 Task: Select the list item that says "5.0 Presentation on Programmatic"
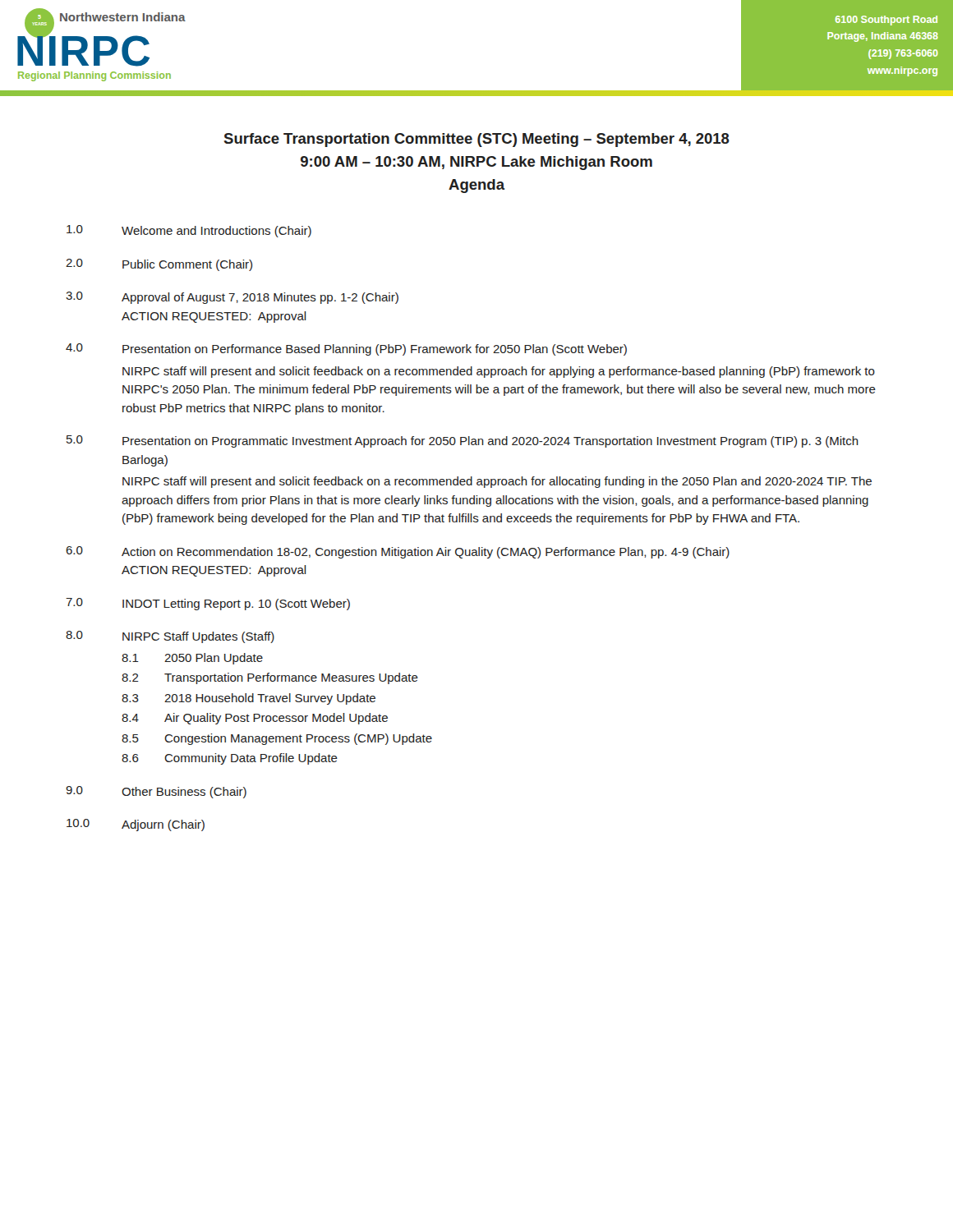(476, 480)
